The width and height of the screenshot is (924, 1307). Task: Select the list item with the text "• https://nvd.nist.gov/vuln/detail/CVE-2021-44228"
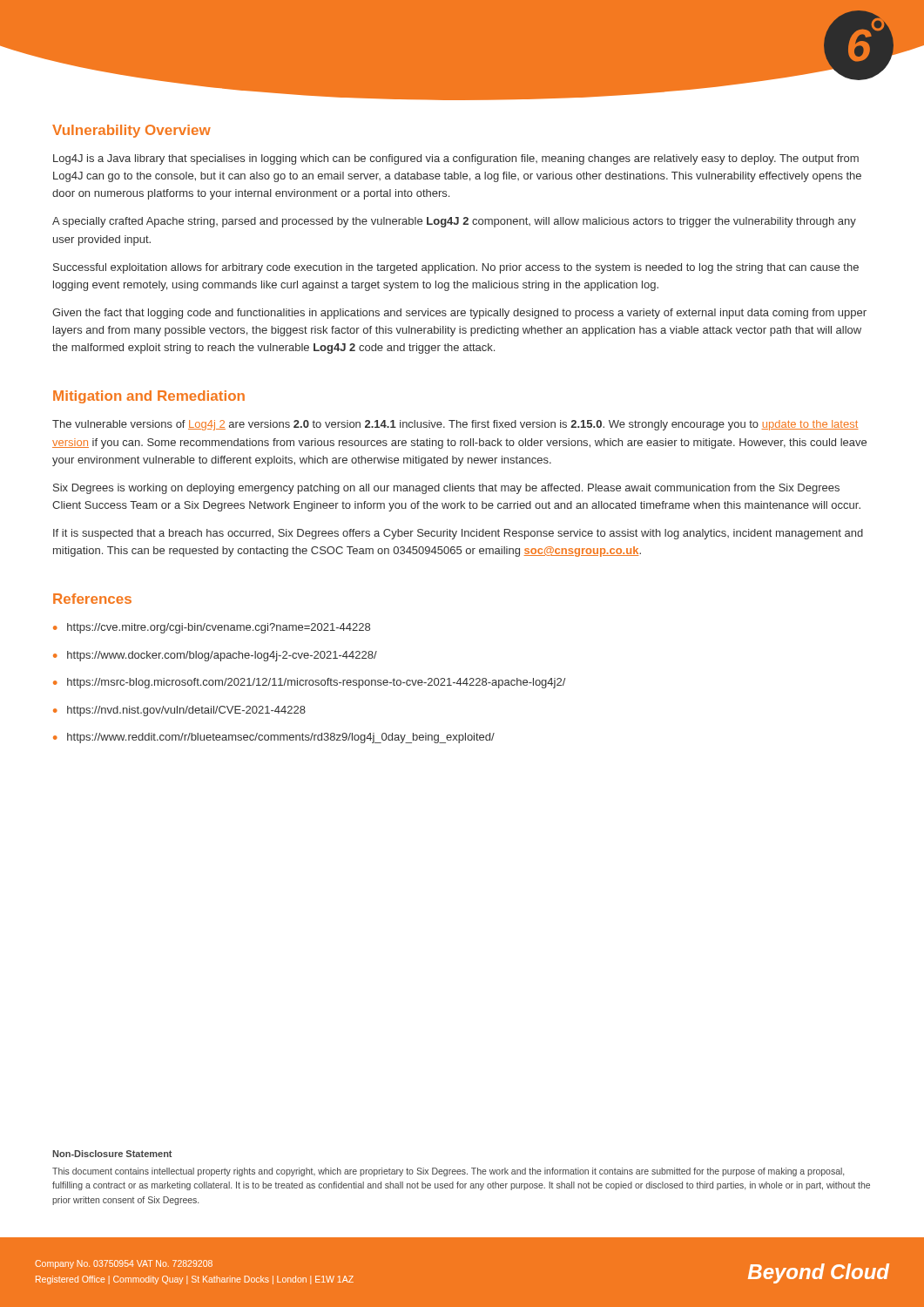click(179, 711)
